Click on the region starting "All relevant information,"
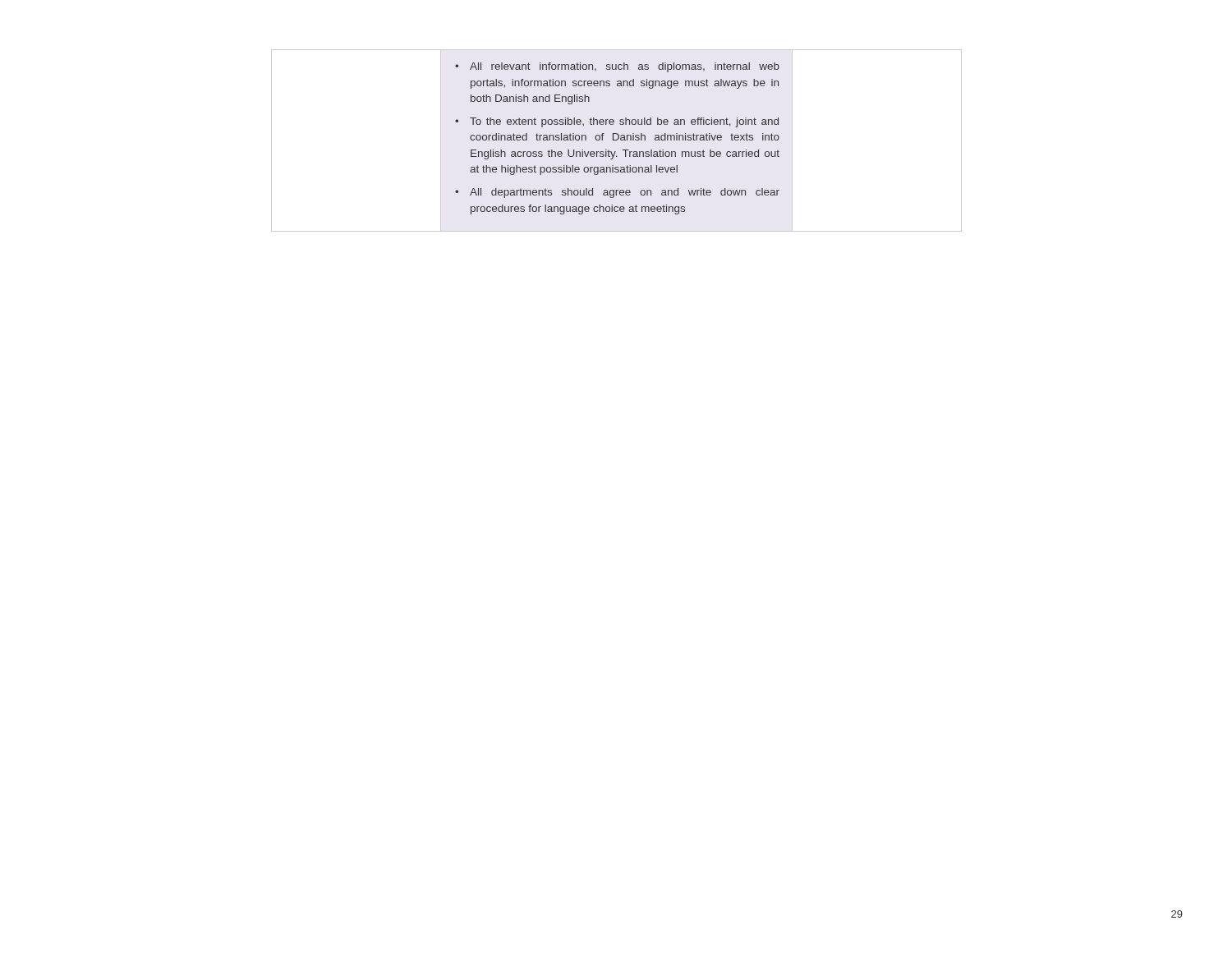 pos(625,82)
